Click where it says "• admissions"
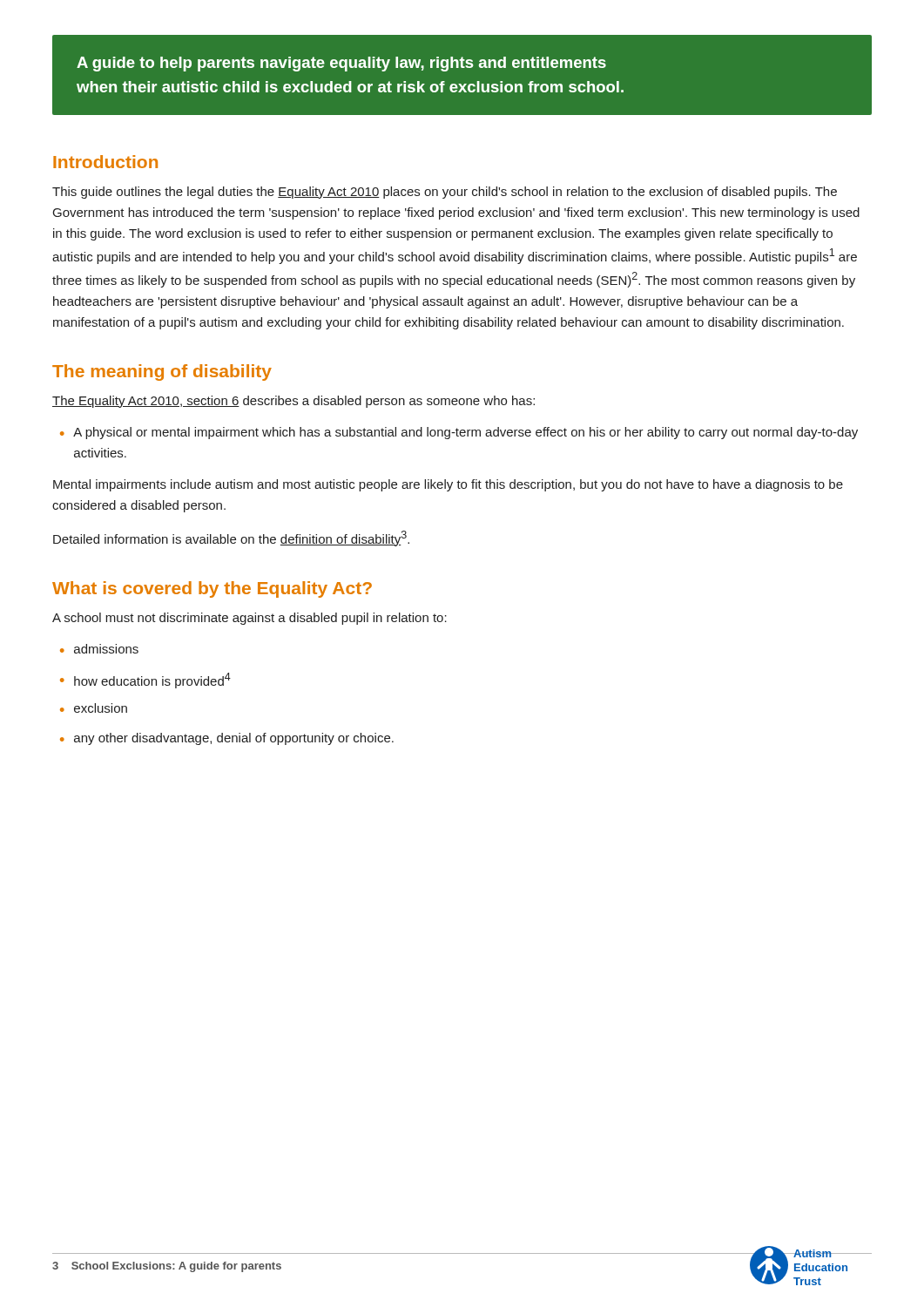The width and height of the screenshot is (924, 1307). pos(99,650)
